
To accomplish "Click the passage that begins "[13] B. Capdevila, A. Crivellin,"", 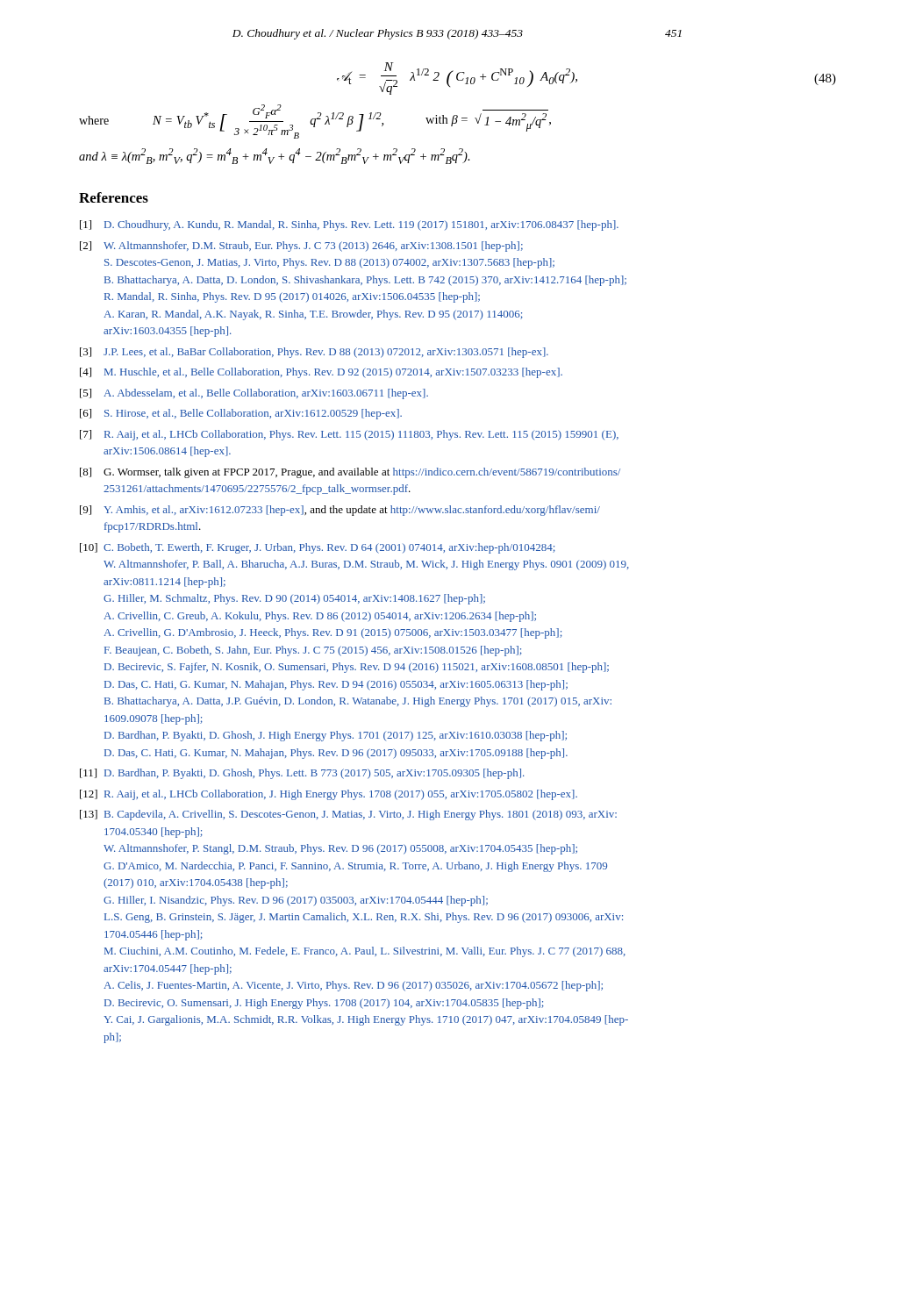I will [x=354, y=925].
